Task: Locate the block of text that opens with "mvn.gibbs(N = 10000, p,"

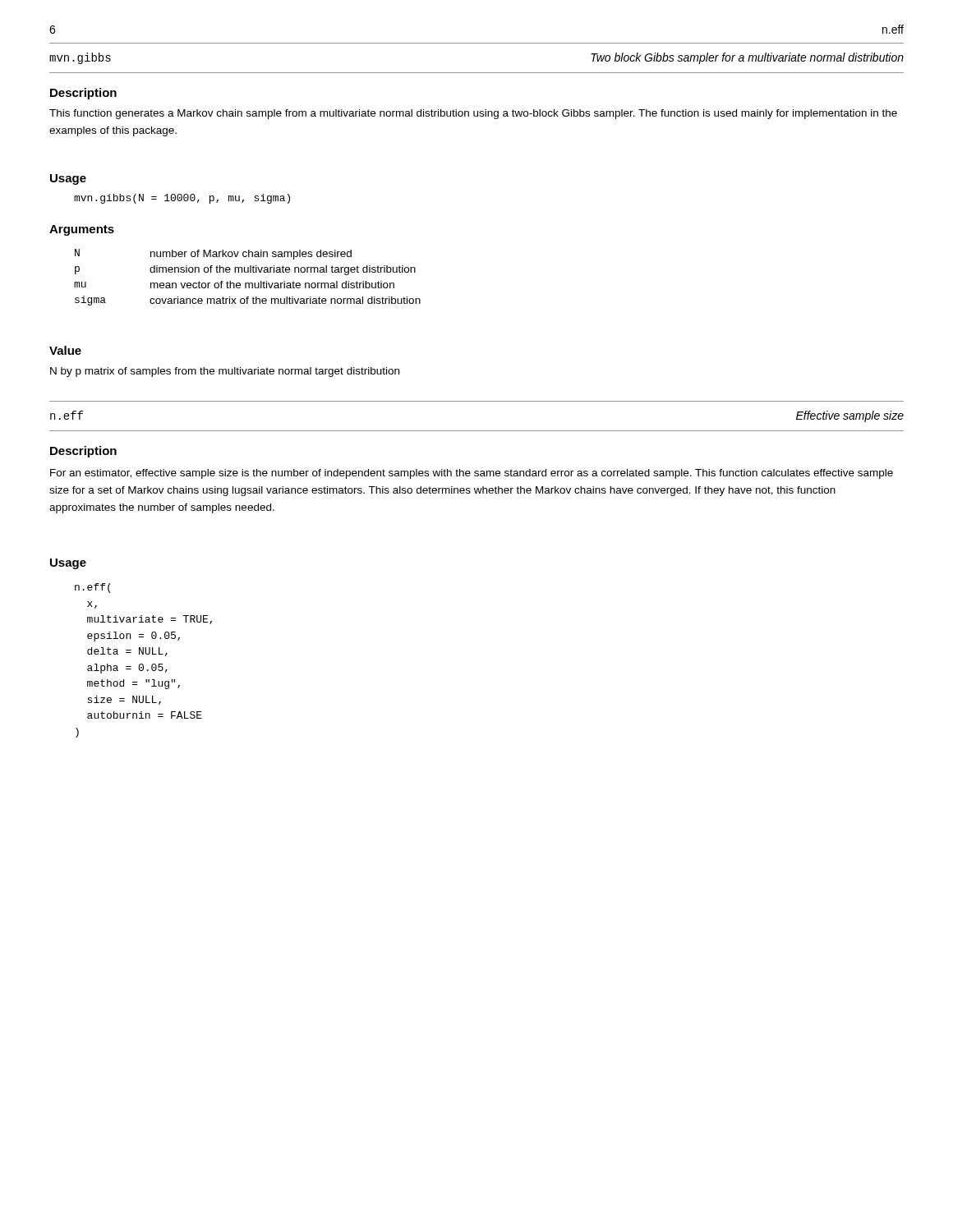Action: coord(183,198)
